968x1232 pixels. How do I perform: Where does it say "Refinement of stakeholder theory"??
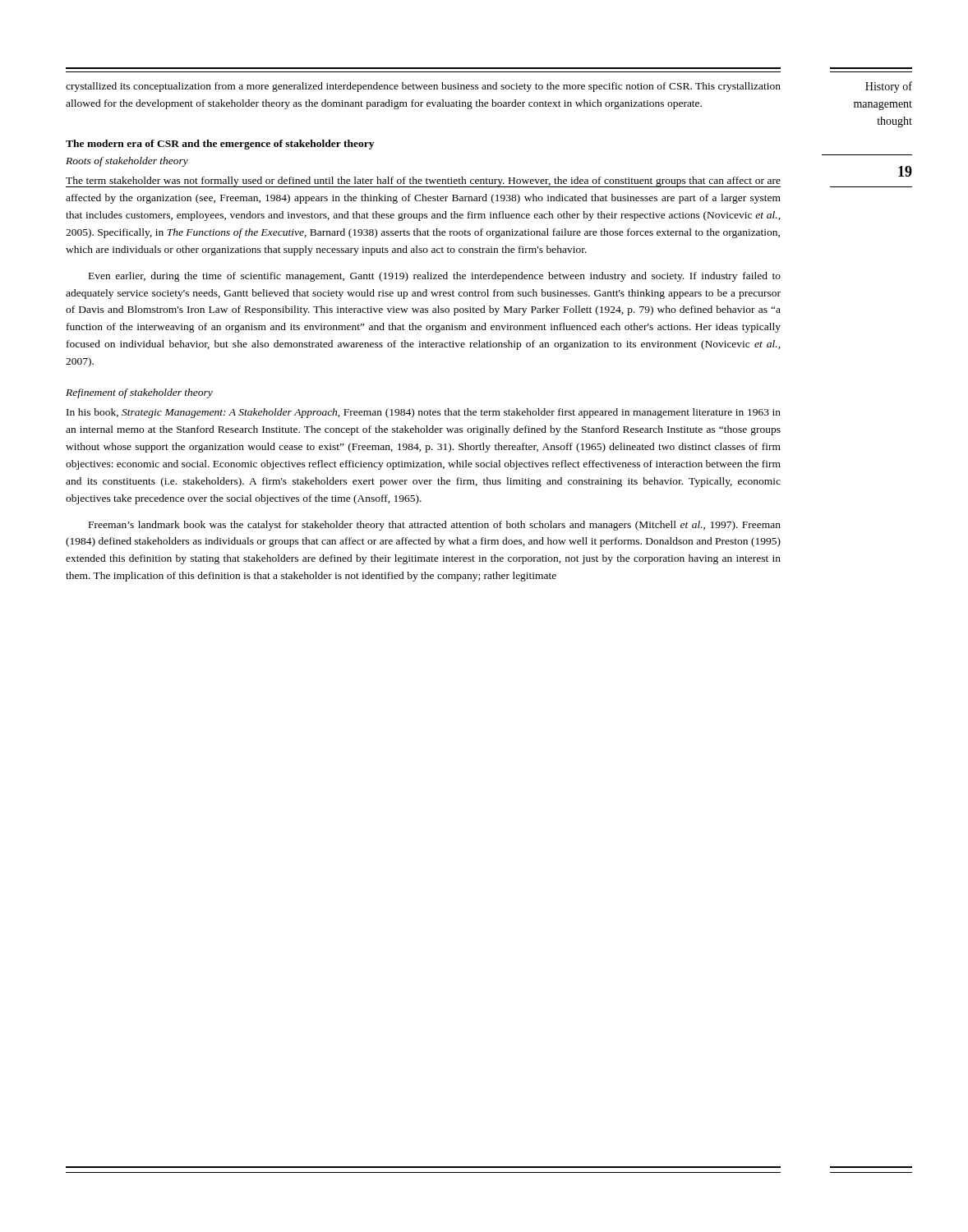[x=139, y=393]
